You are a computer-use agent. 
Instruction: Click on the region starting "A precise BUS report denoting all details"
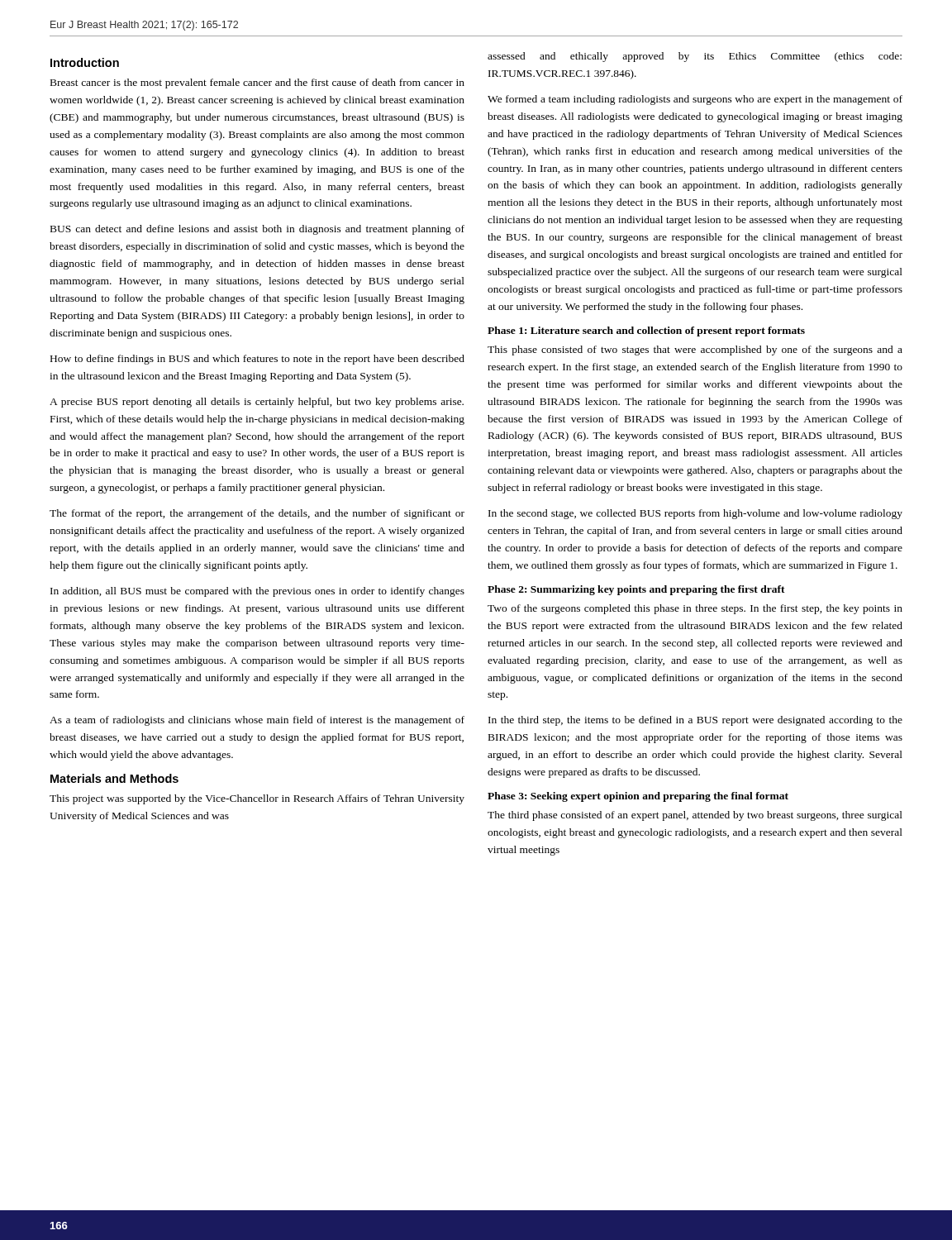click(x=257, y=444)
